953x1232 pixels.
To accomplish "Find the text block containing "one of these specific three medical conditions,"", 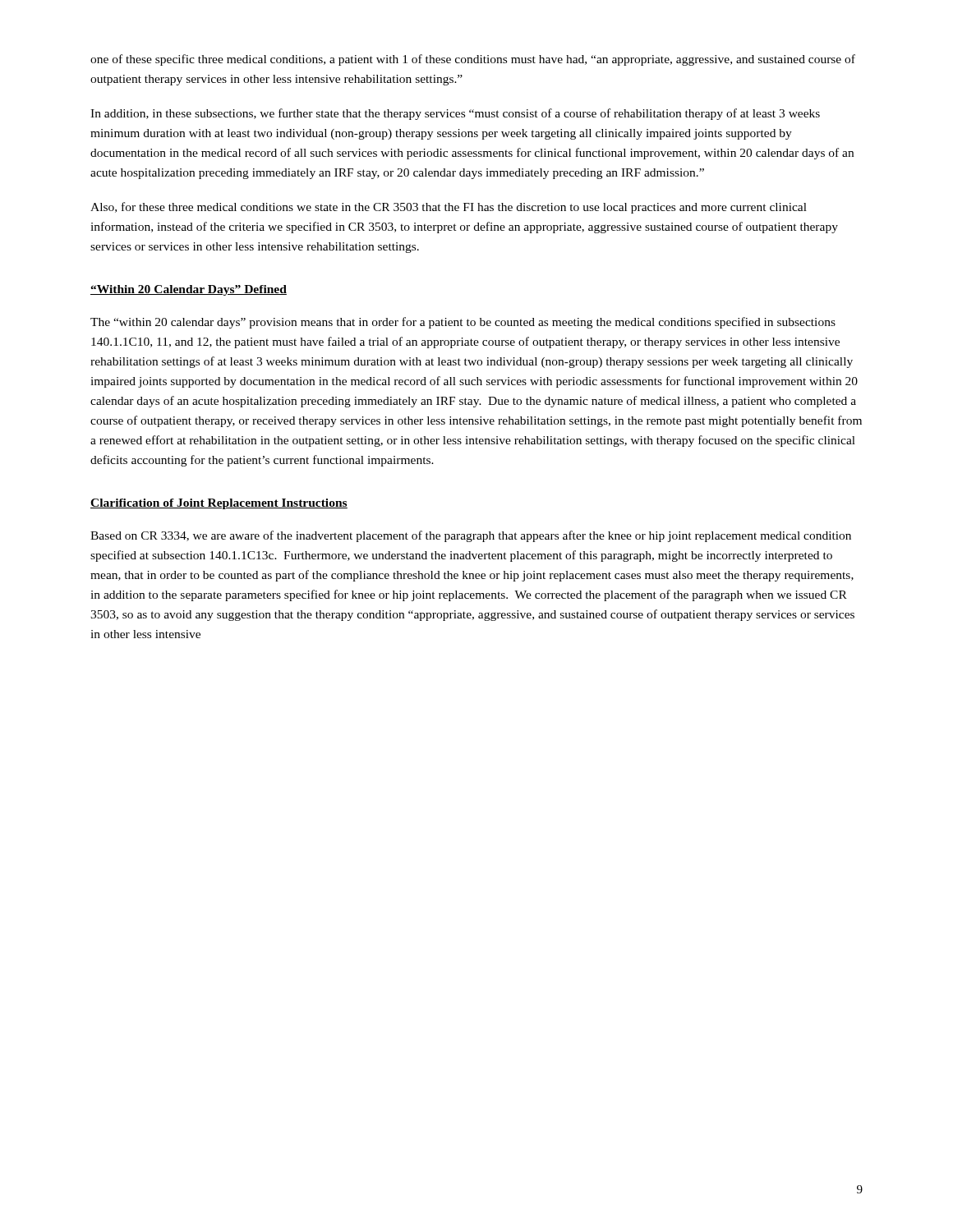I will (473, 69).
